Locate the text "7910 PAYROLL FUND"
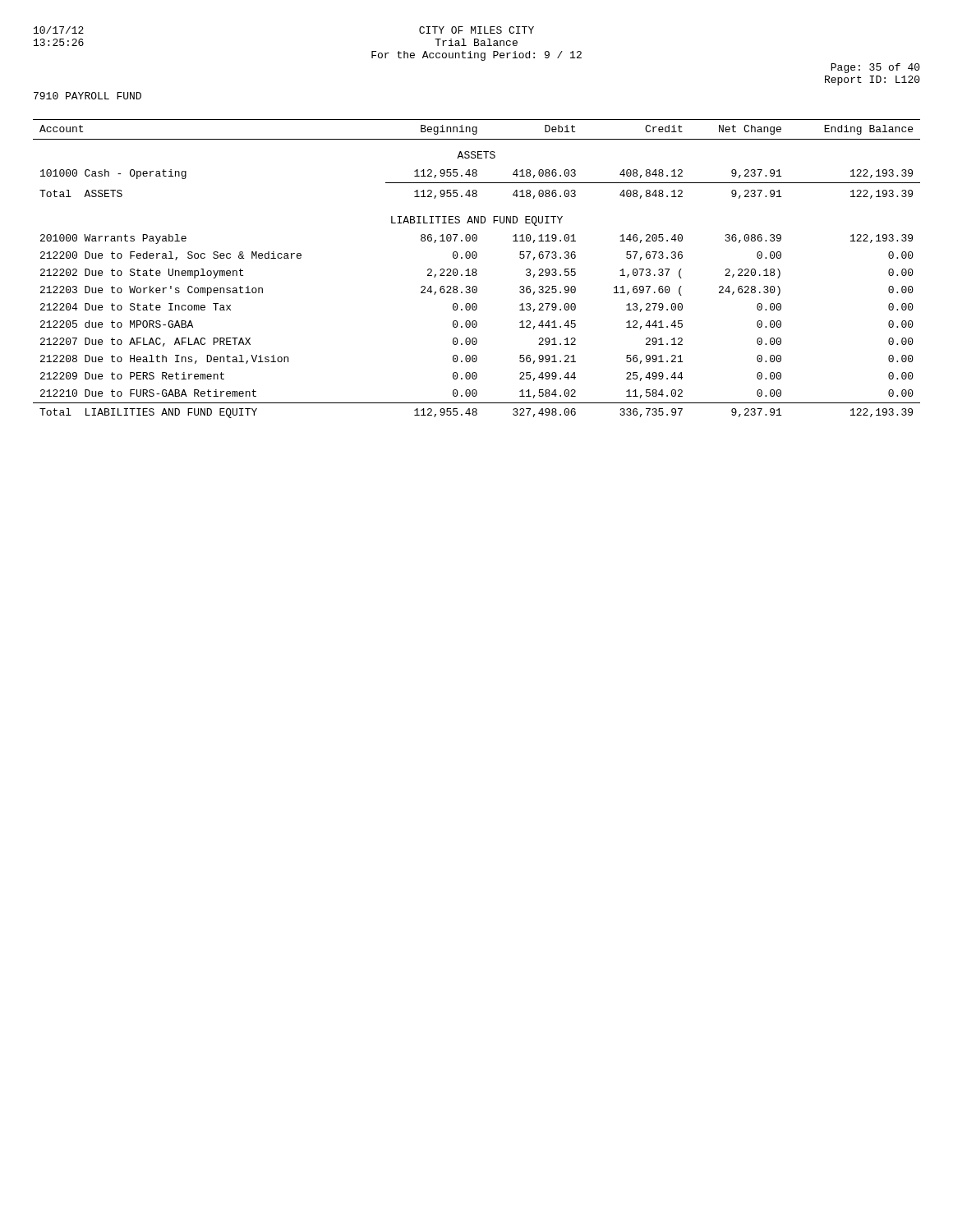 [x=87, y=96]
